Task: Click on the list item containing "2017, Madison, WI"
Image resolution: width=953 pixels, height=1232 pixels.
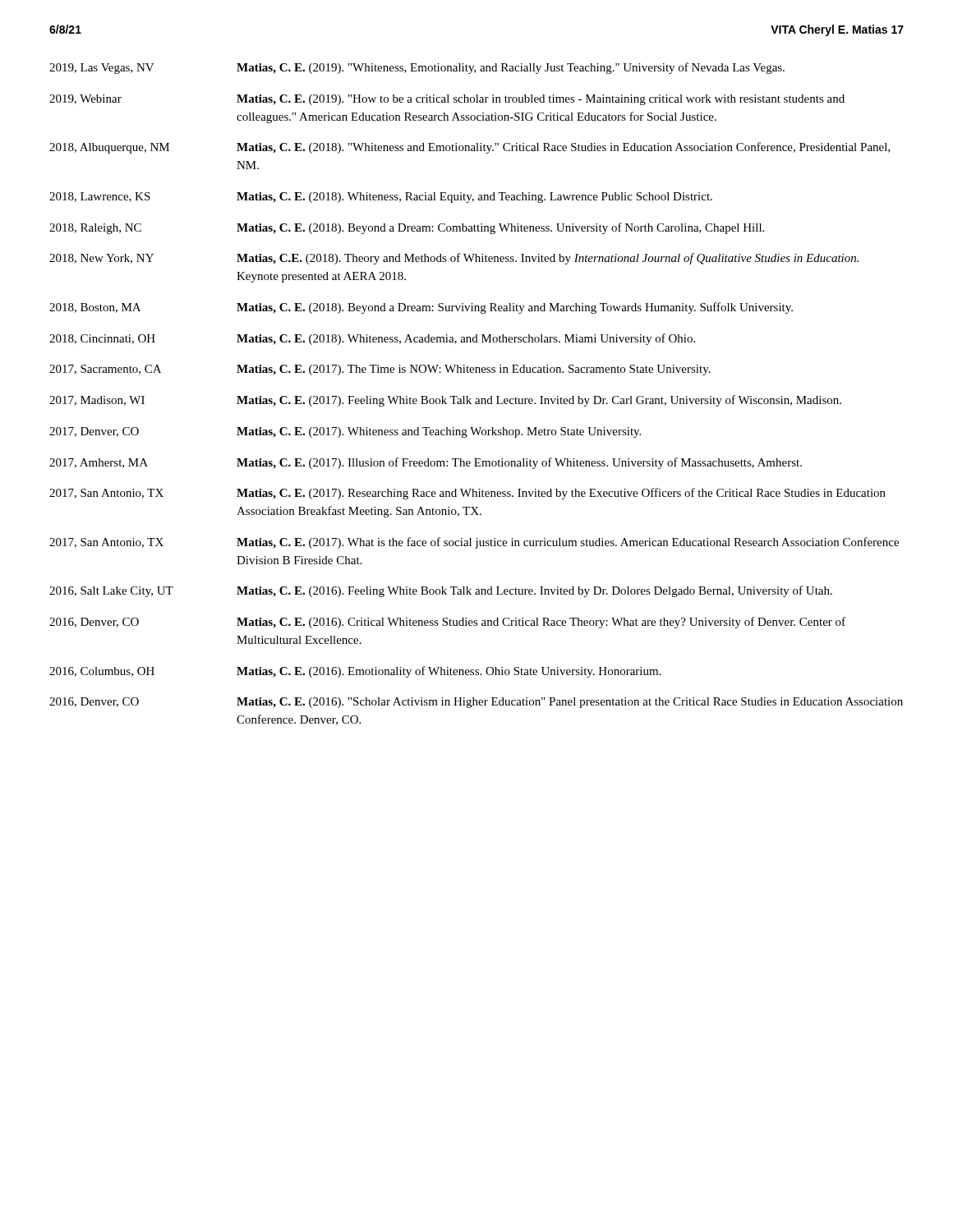Action: tap(476, 401)
